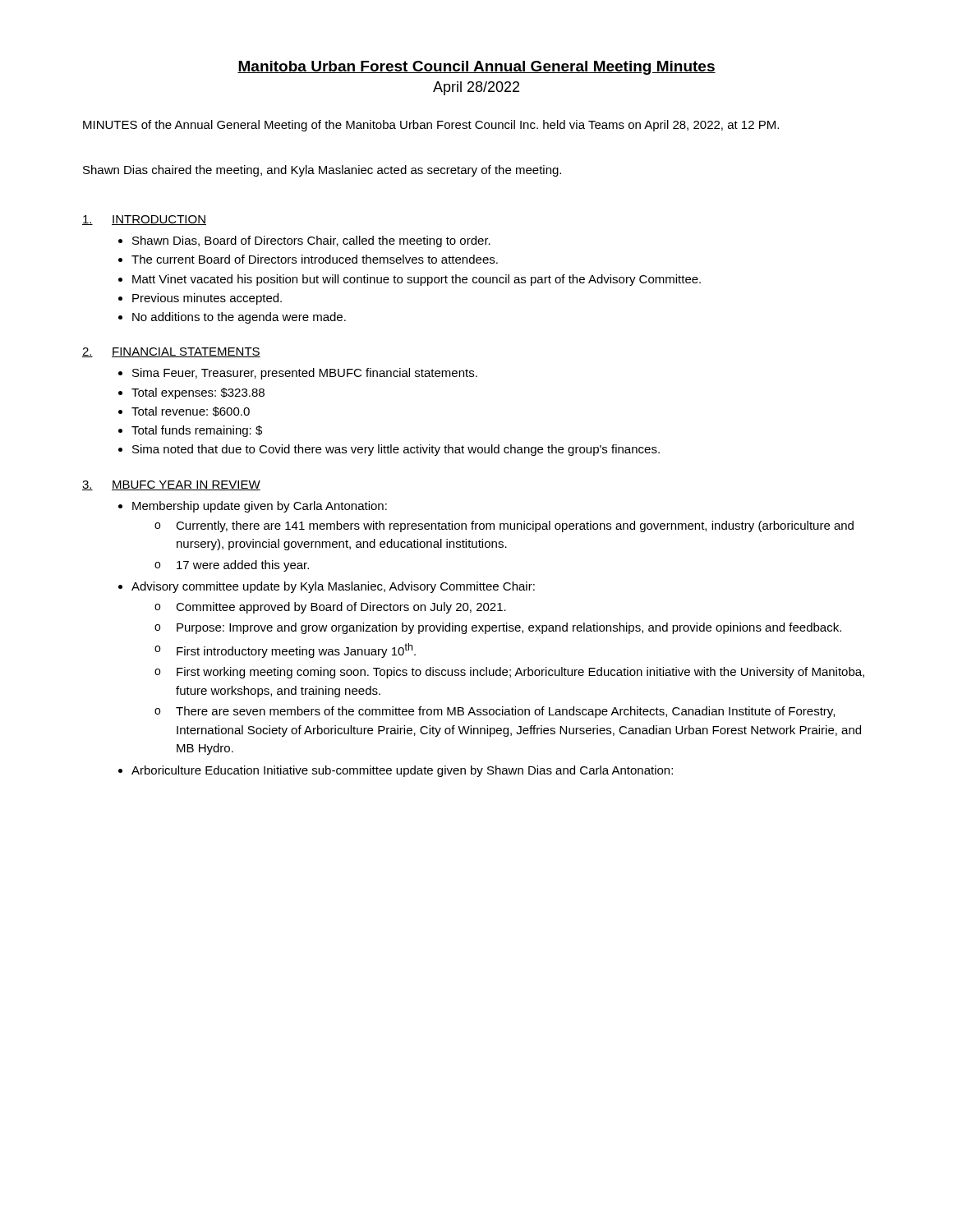Find the text block with the text "MINUTES of the Annual General"
This screenshot has width=953, height=1232.
pos(431,124)
